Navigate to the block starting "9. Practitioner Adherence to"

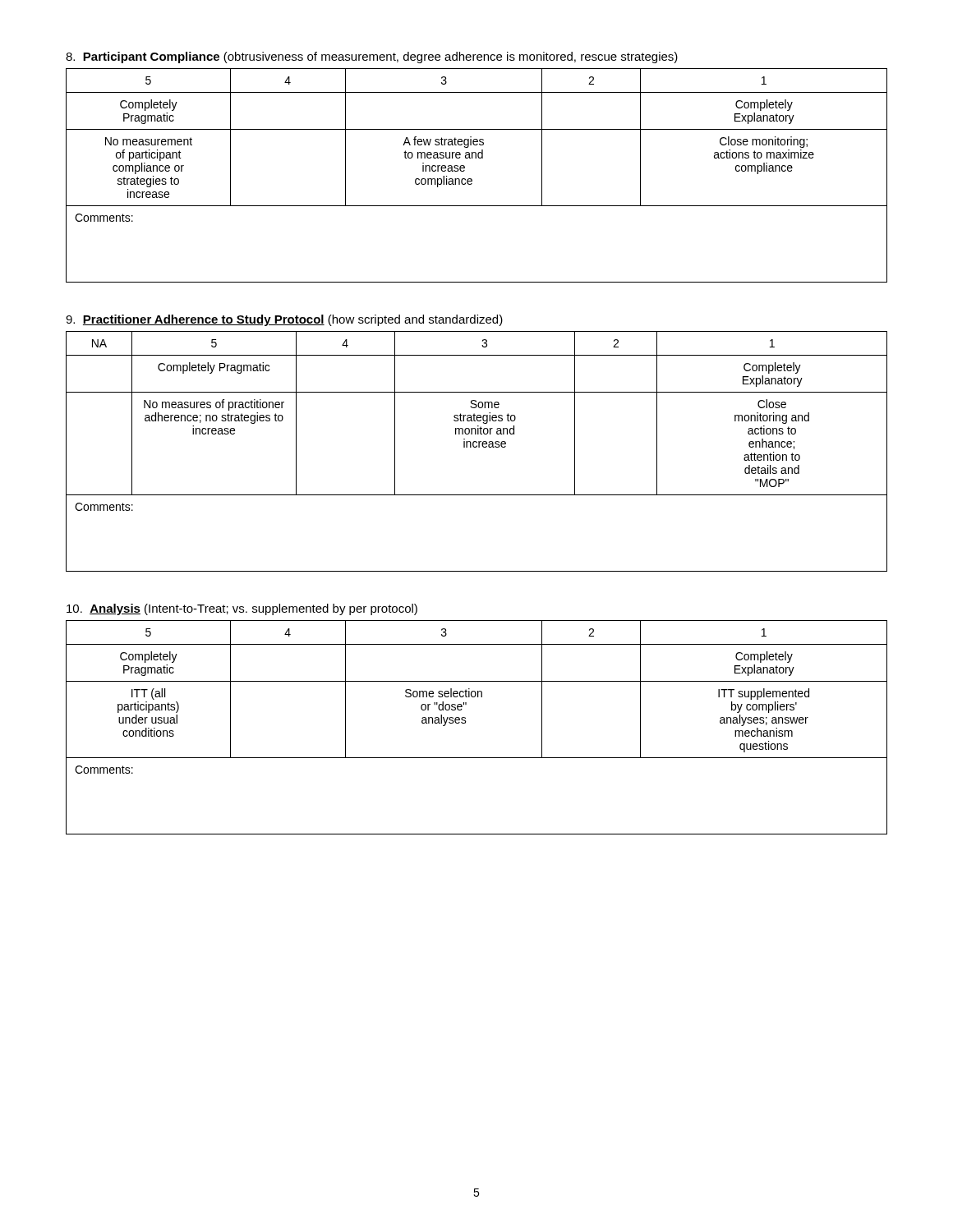tap(284, 319)
